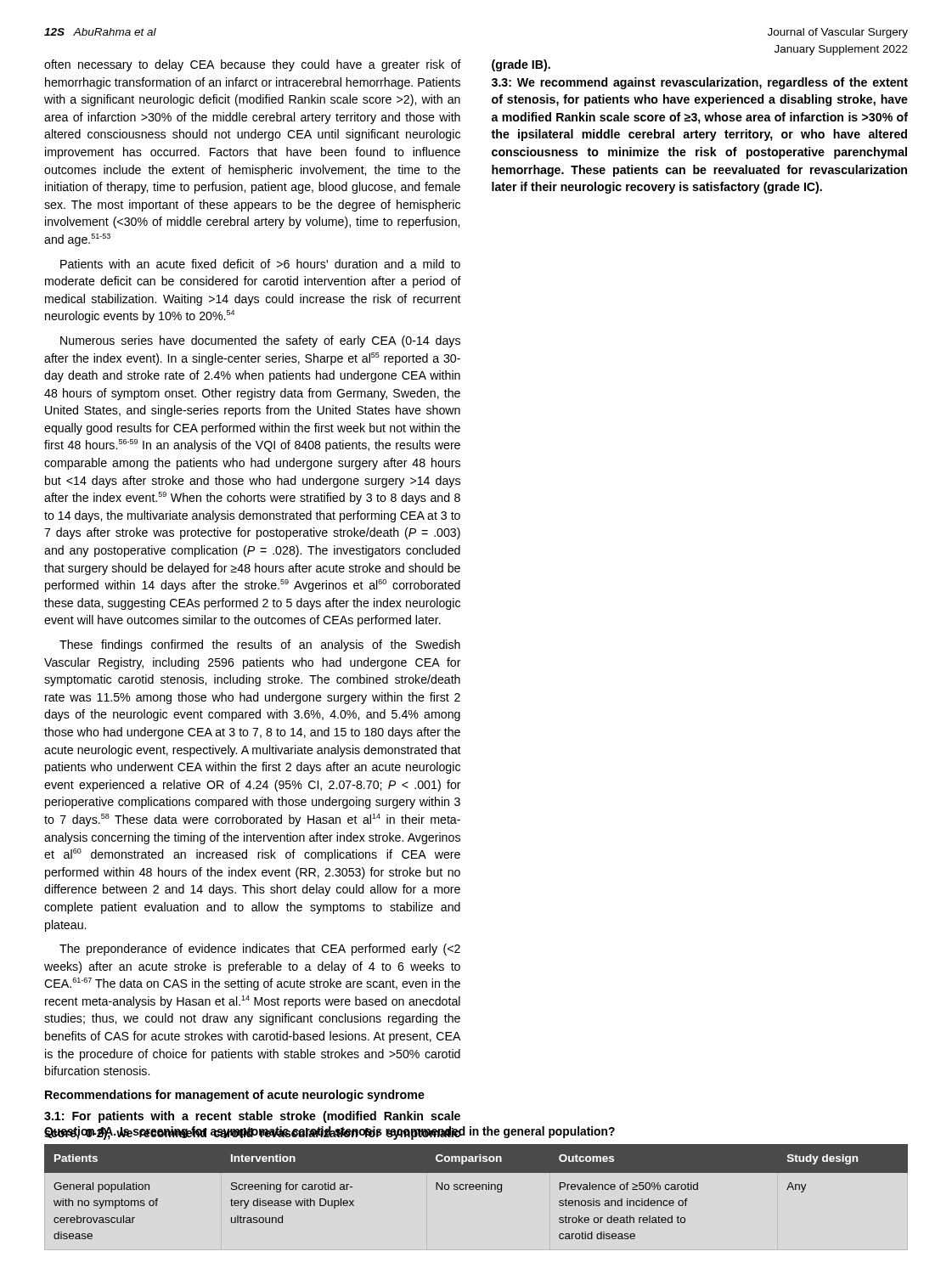
Task: Navigate to the region starting "These findings confirmed the results of an"
Action: (x=252, y=785)
